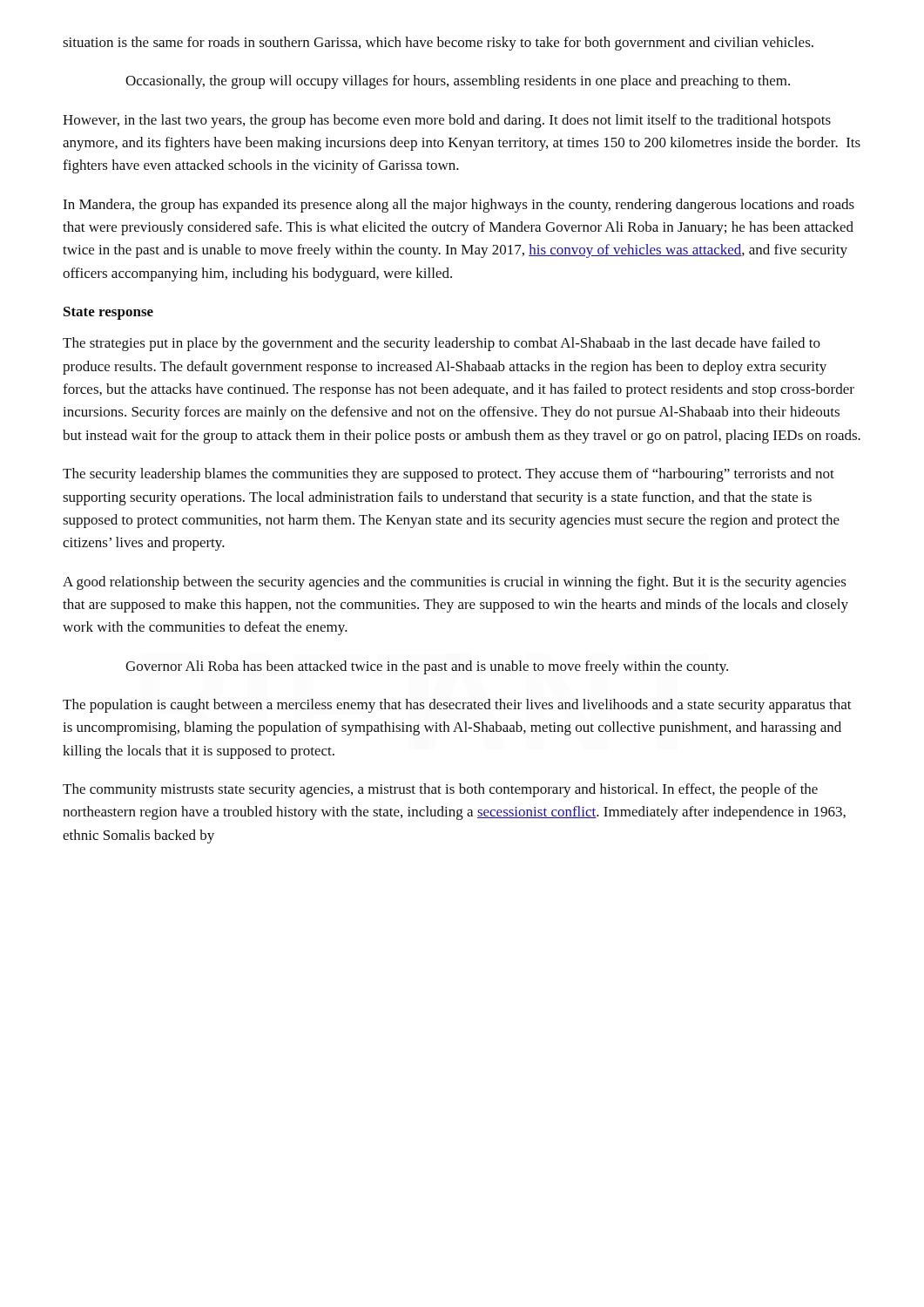
Task: Where does it say "State response"?
Action: (108, 312)
